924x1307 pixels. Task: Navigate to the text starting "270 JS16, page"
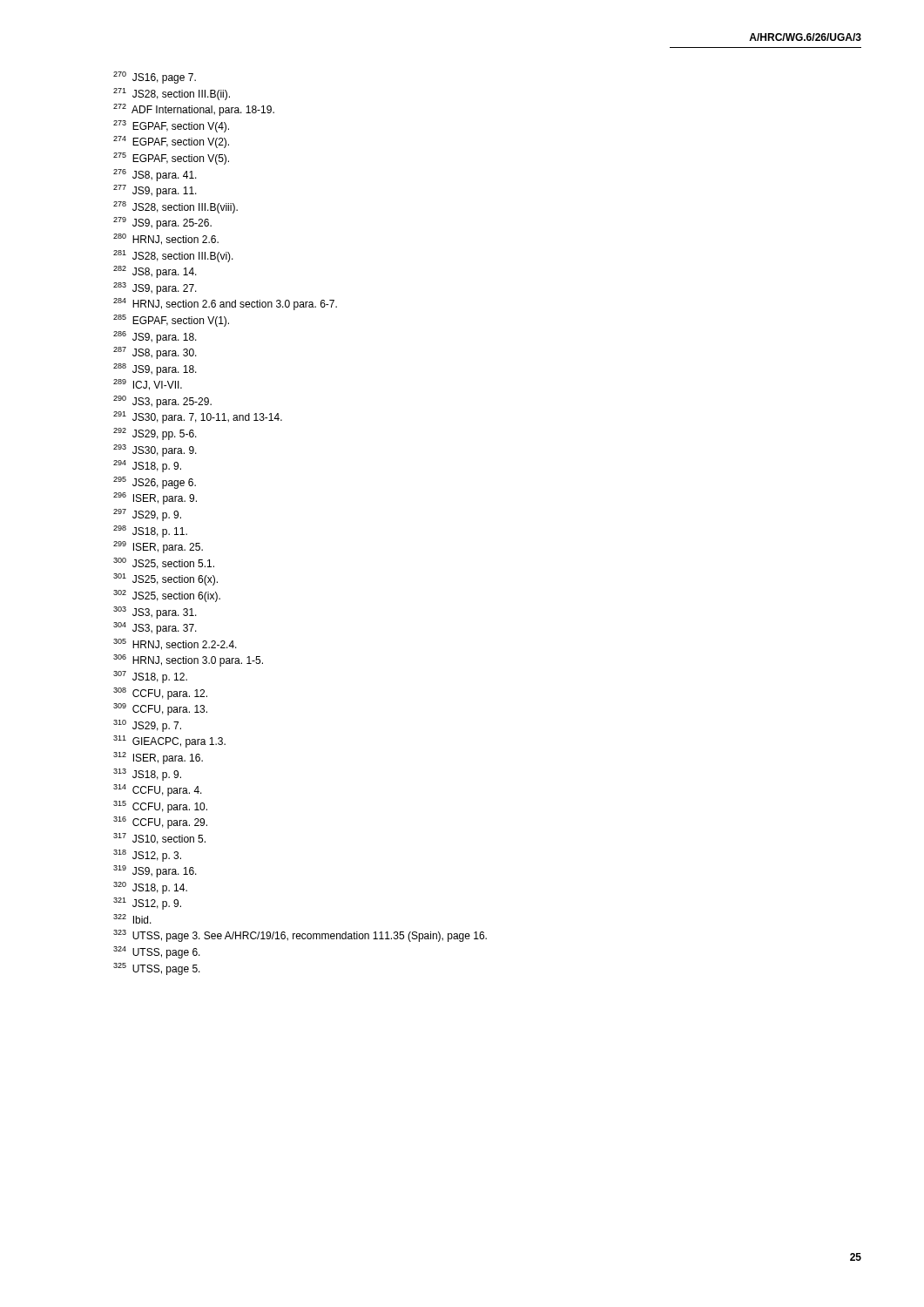coord(155,77)
